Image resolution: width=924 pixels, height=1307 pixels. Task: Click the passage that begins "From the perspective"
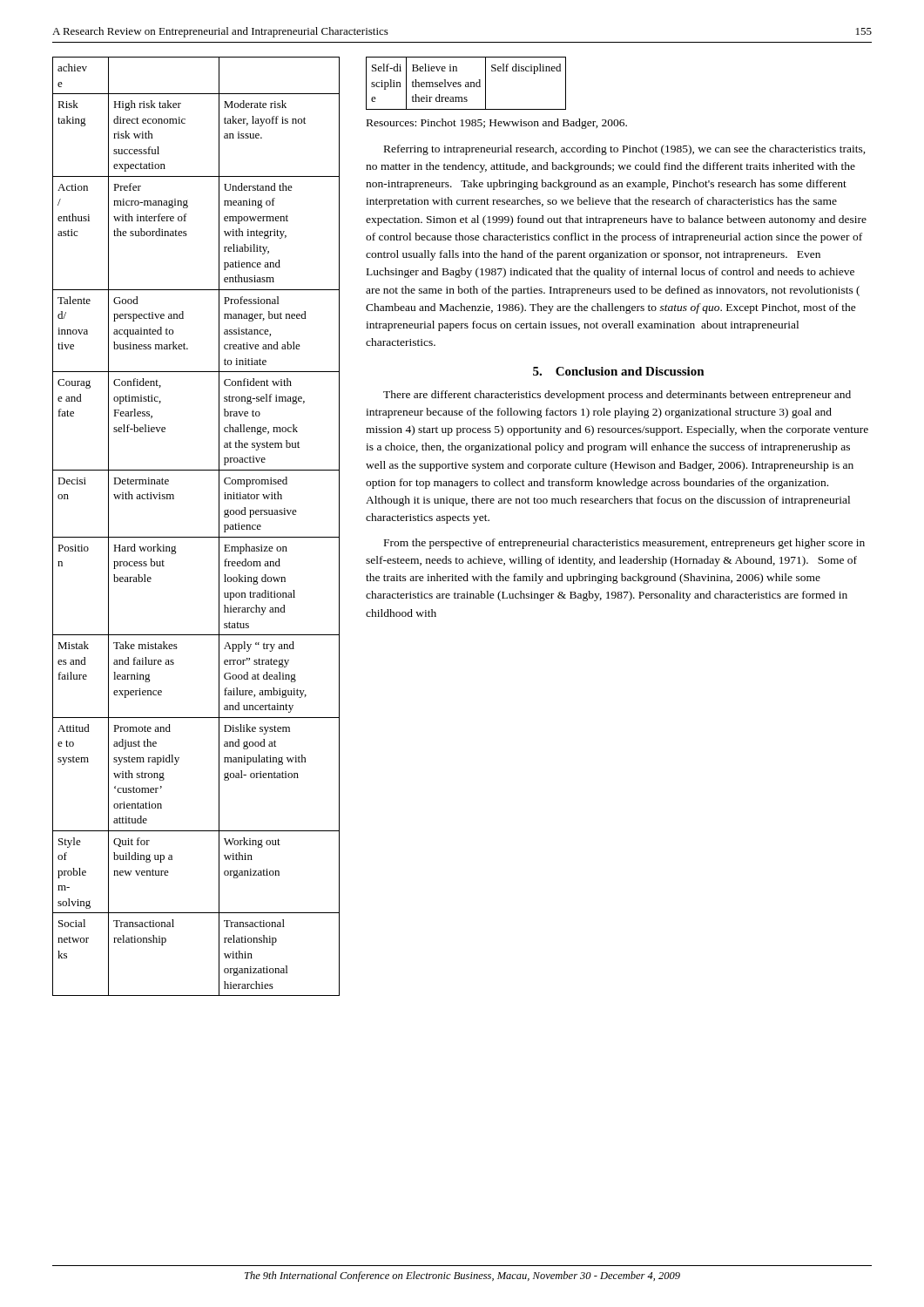pos(615,577)
